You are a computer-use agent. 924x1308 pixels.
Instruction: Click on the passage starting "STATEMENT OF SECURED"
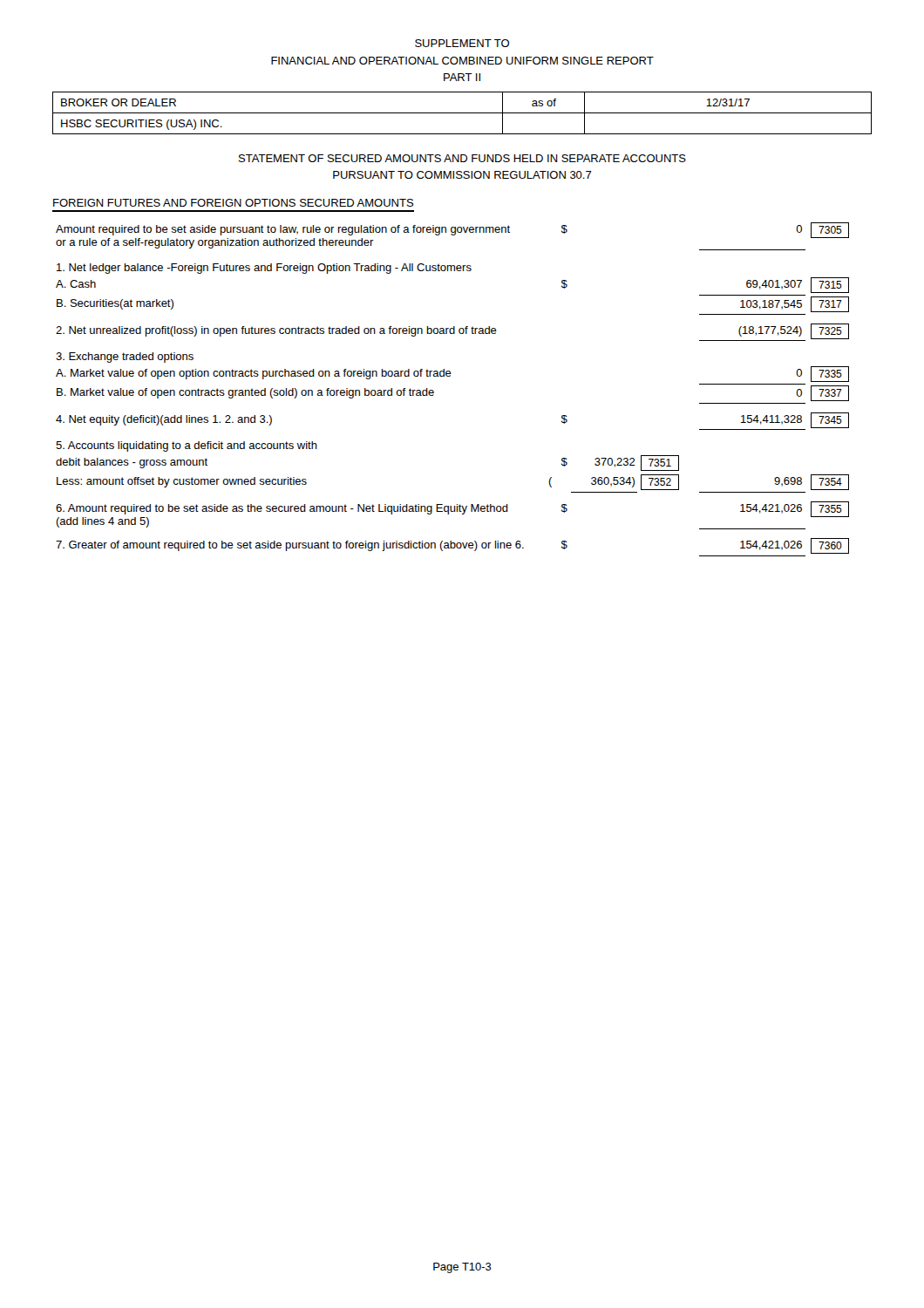pos(462,166)
